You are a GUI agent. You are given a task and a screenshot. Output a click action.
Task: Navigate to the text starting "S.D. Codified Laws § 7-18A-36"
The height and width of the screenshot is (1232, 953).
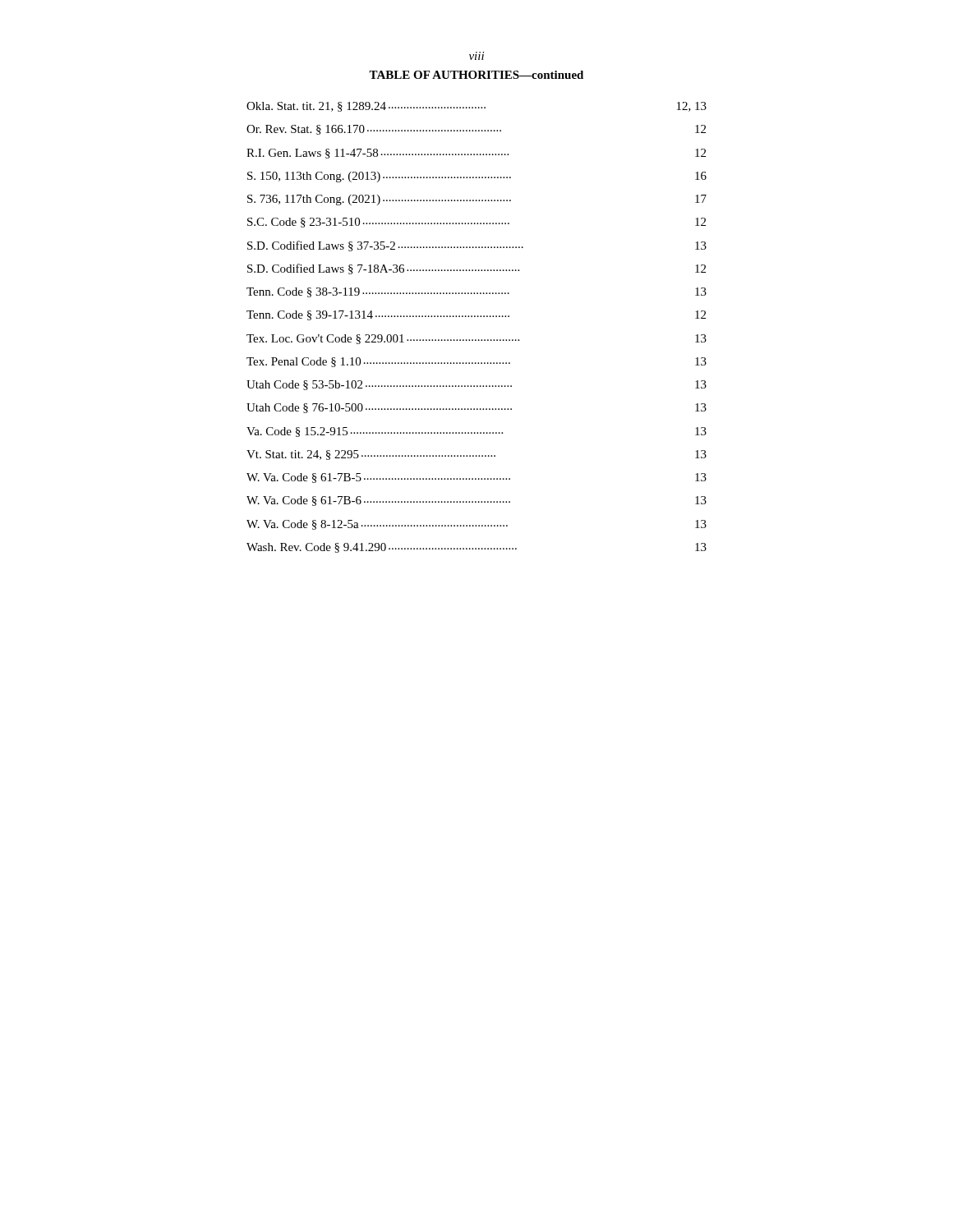[476, 269]
